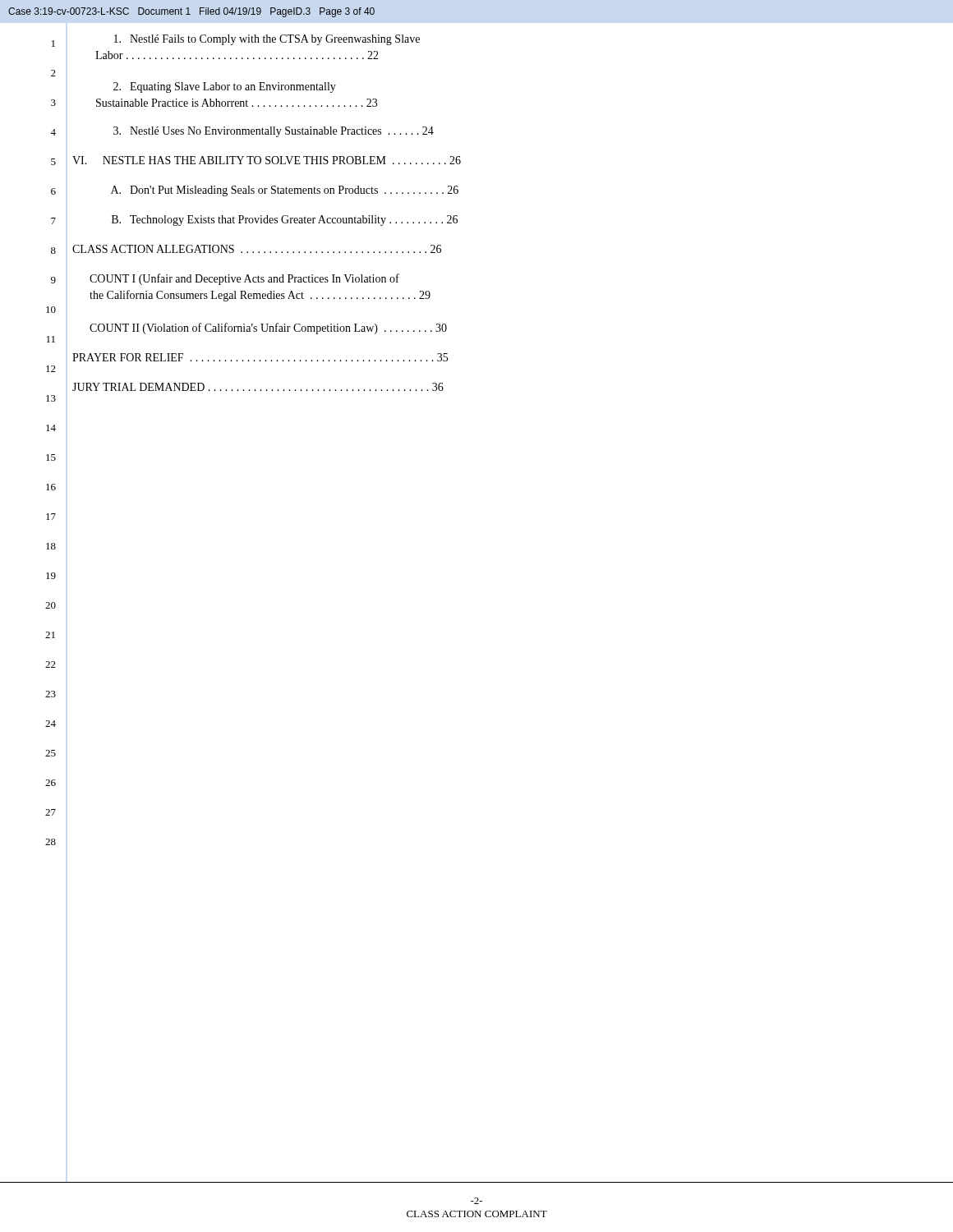This screenshot has width=953, height=1232.
Task: Find the block on this page that starts "COUNT I (Unfair and Deceptive"
Action: coord(251,287)
